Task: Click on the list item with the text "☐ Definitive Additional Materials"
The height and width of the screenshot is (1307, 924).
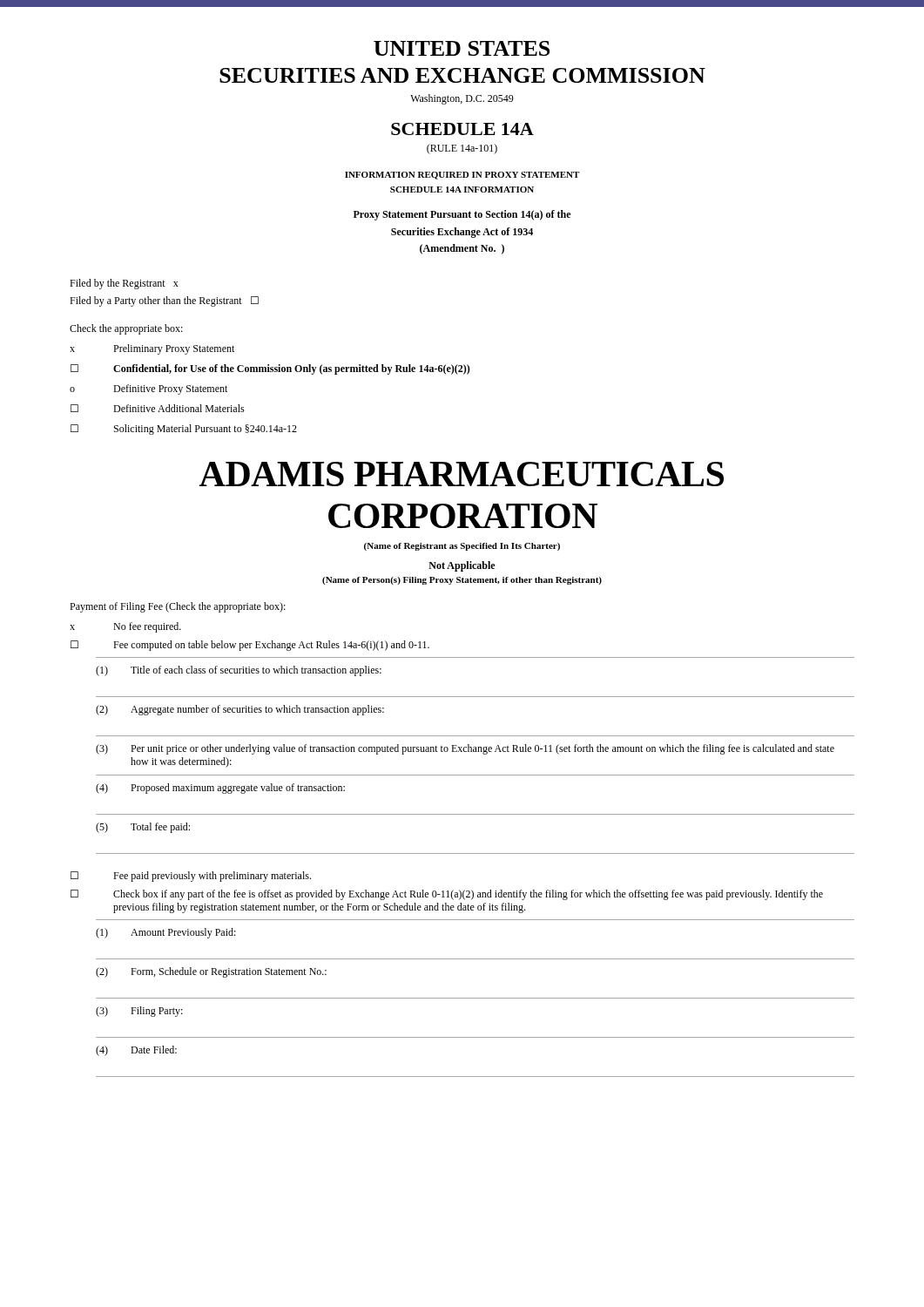Action: point(158,408)
